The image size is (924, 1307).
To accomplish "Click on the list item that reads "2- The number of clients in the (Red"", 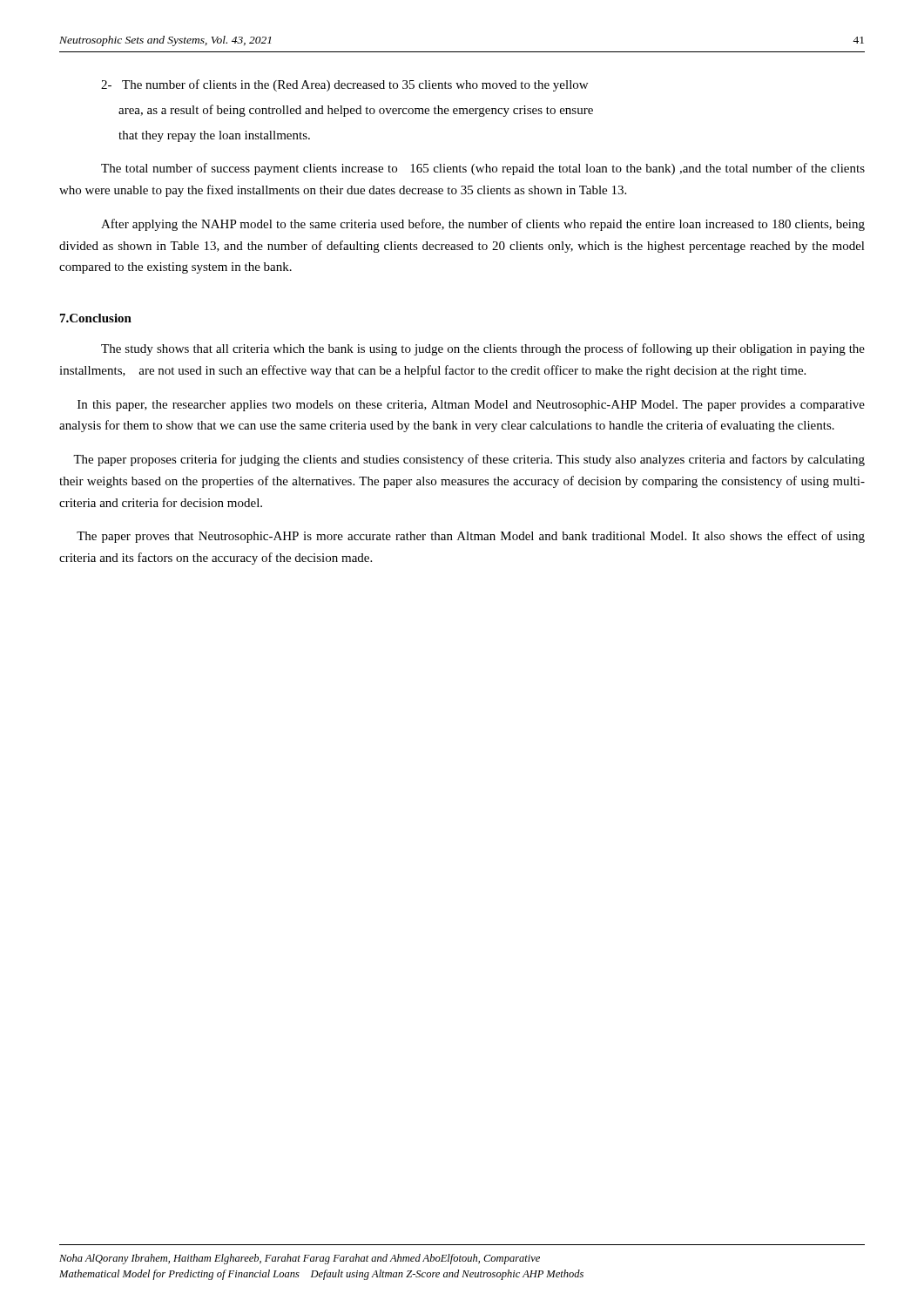I will click(x=483, y=112).
